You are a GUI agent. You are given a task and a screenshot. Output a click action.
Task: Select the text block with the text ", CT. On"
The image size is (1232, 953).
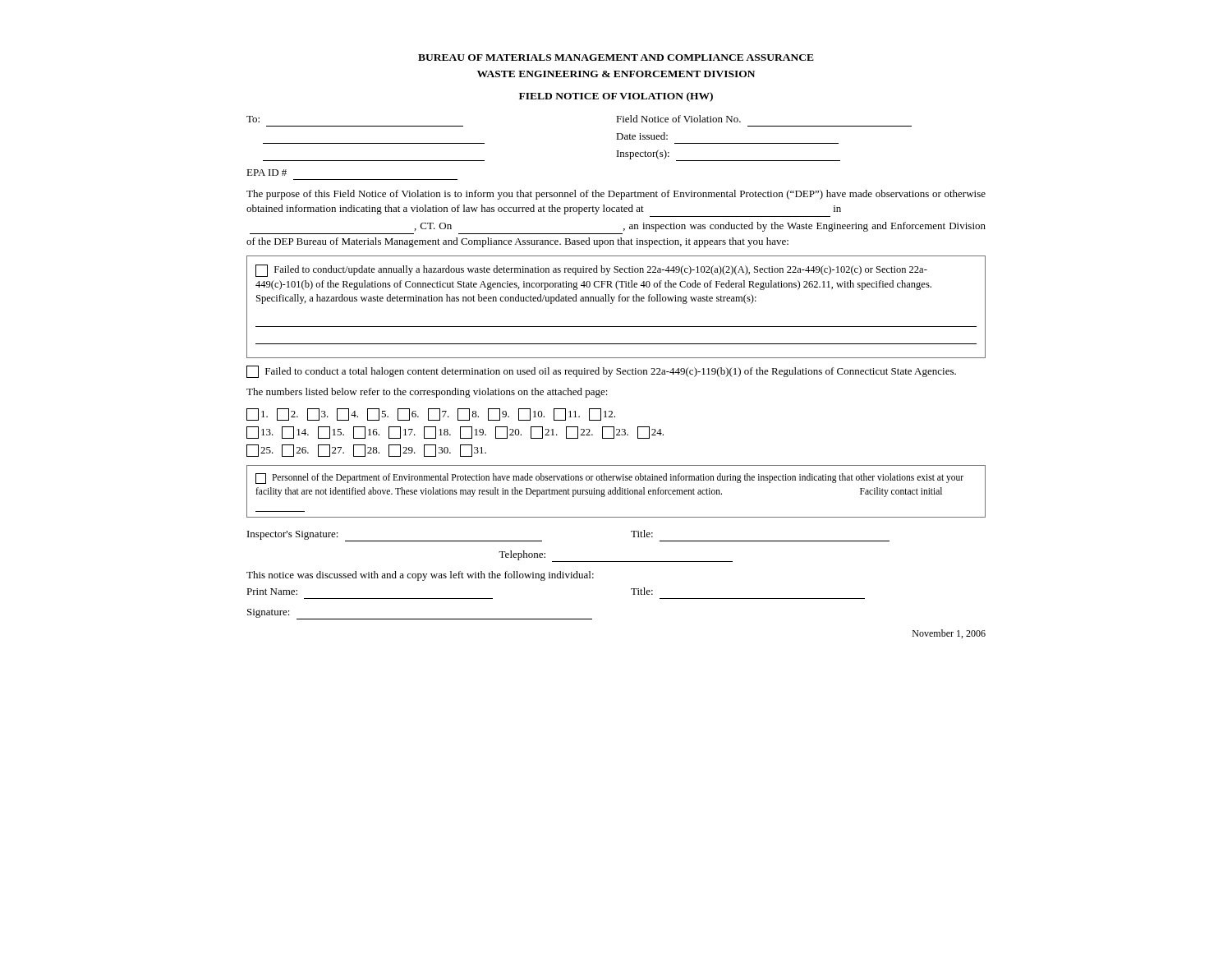tap(616, 233)
